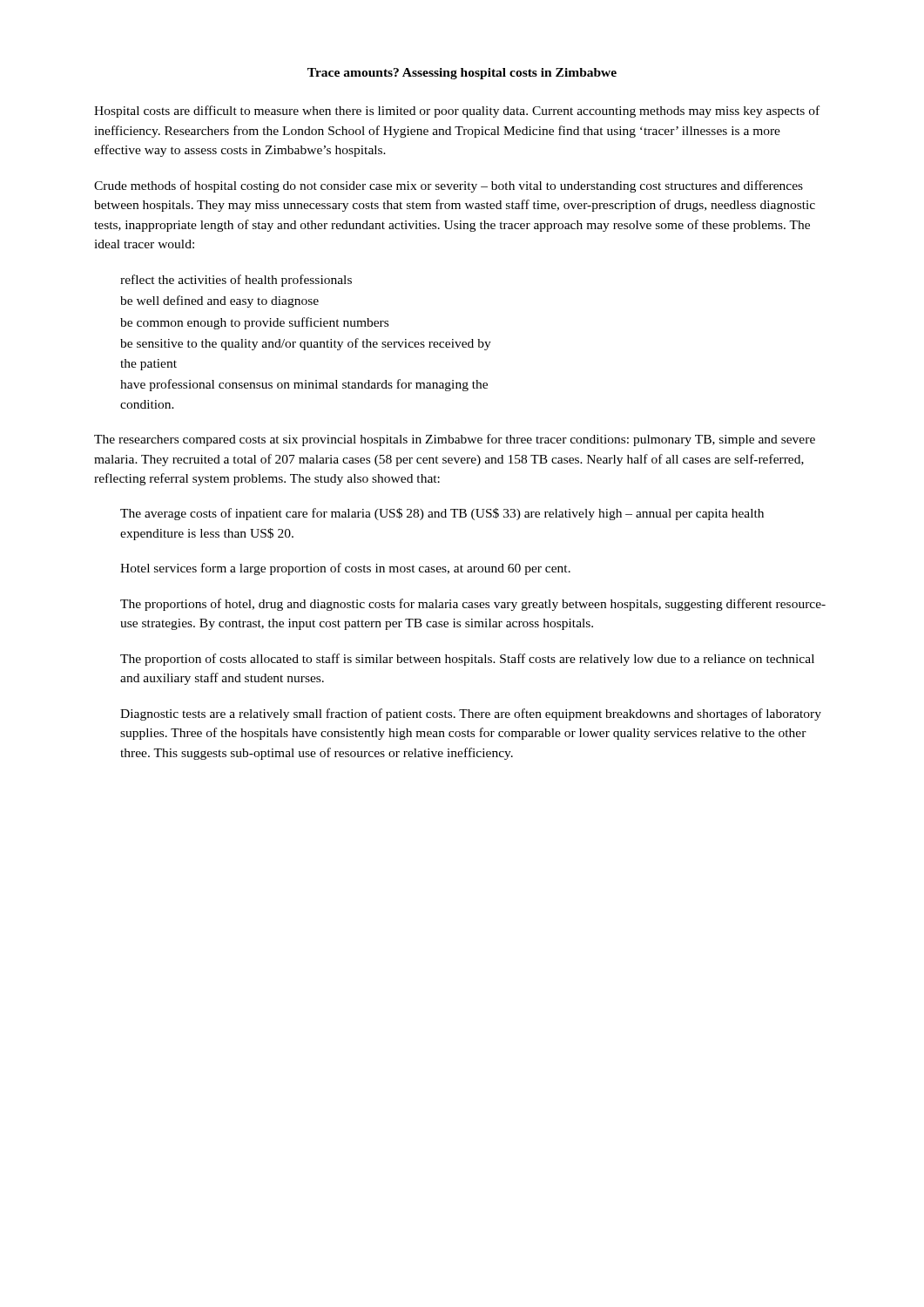Image resolution: width=924 pixels, height=1307 pixels.
Task: Locate the list item containing "reflect the activities of health professionals"
Action: tap(236, 279)
